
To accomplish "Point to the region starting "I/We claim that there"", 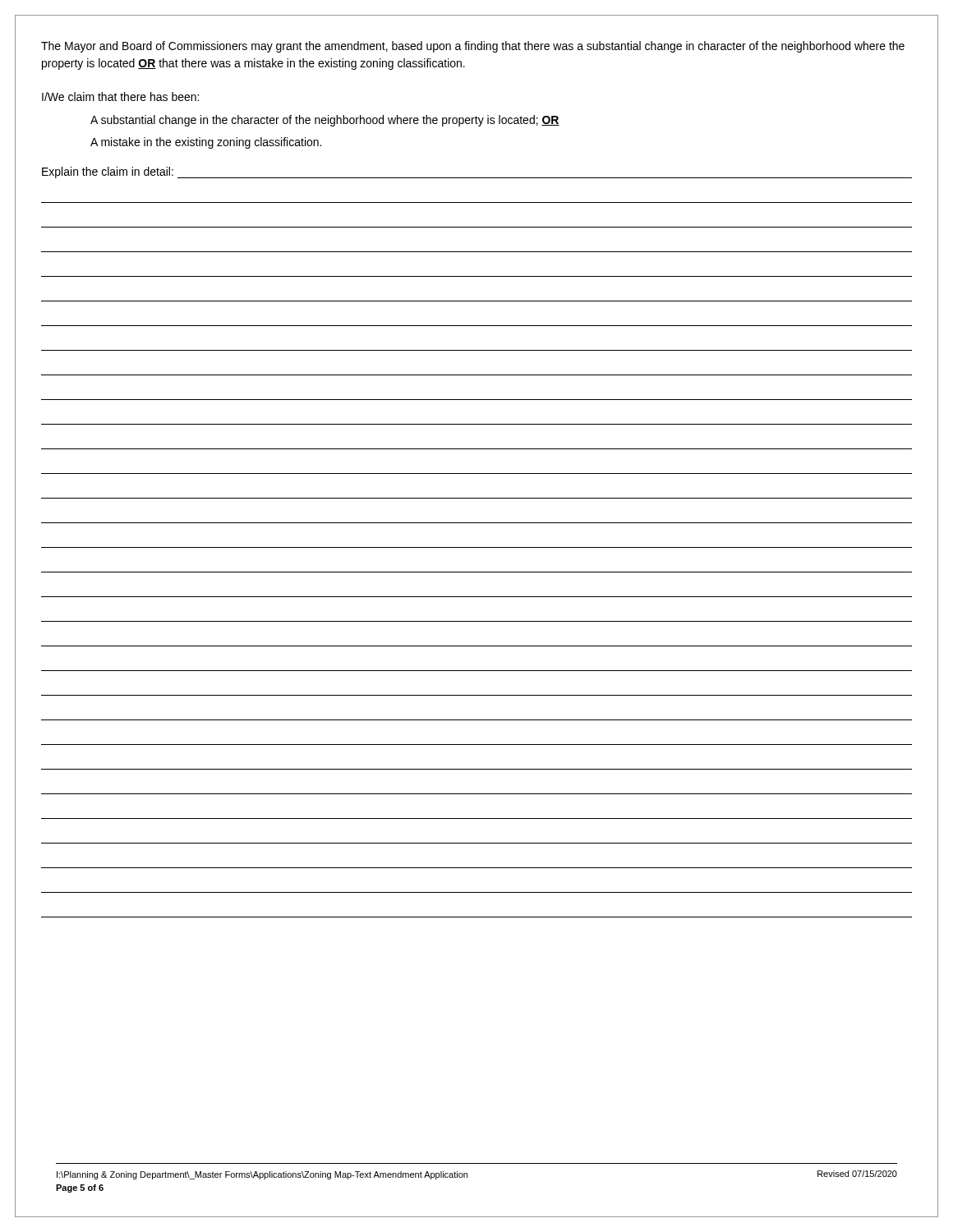I will [121, 97].
